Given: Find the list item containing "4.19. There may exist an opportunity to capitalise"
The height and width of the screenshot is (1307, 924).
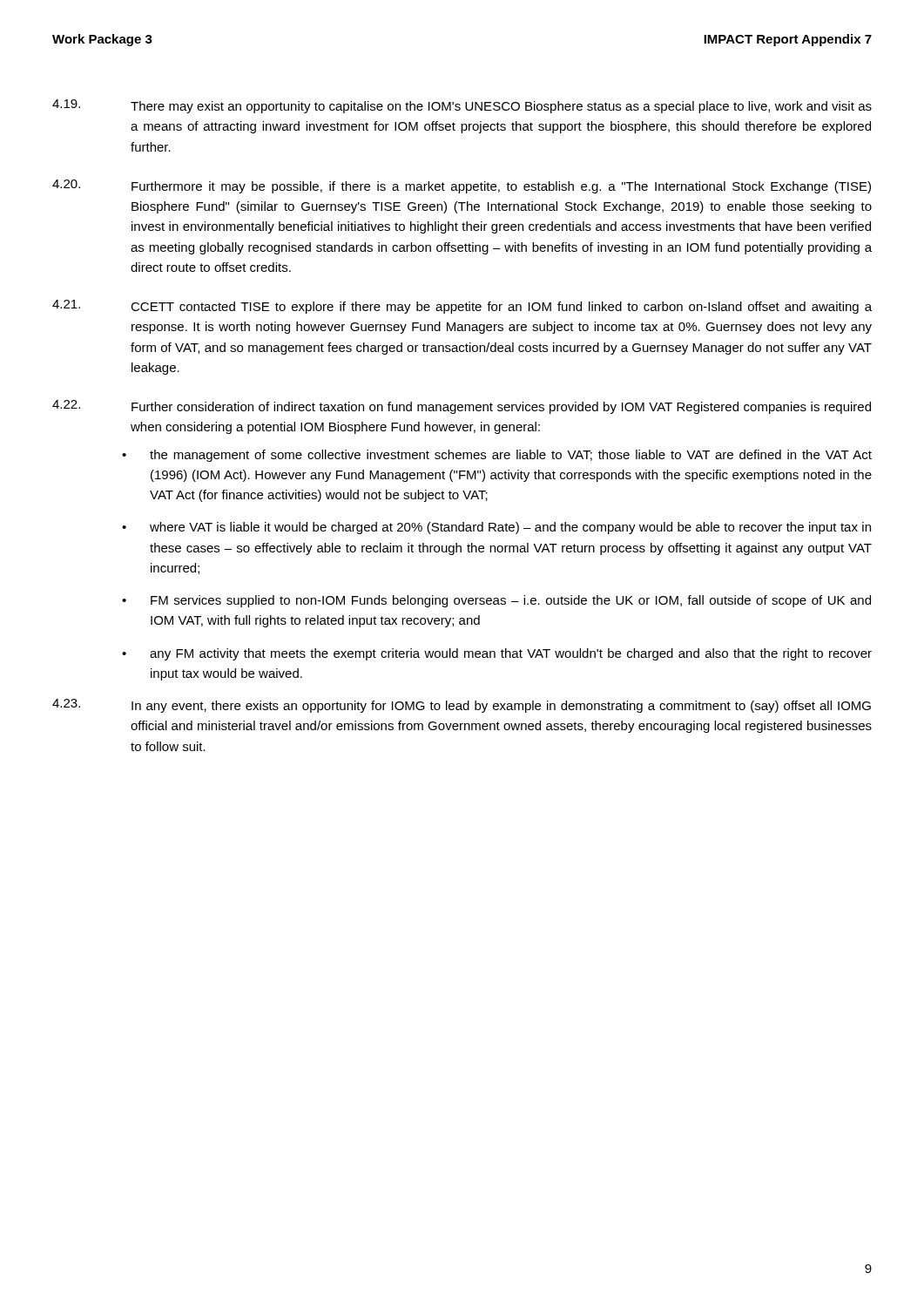Looking at the screenshot, I should pos(462,126).
